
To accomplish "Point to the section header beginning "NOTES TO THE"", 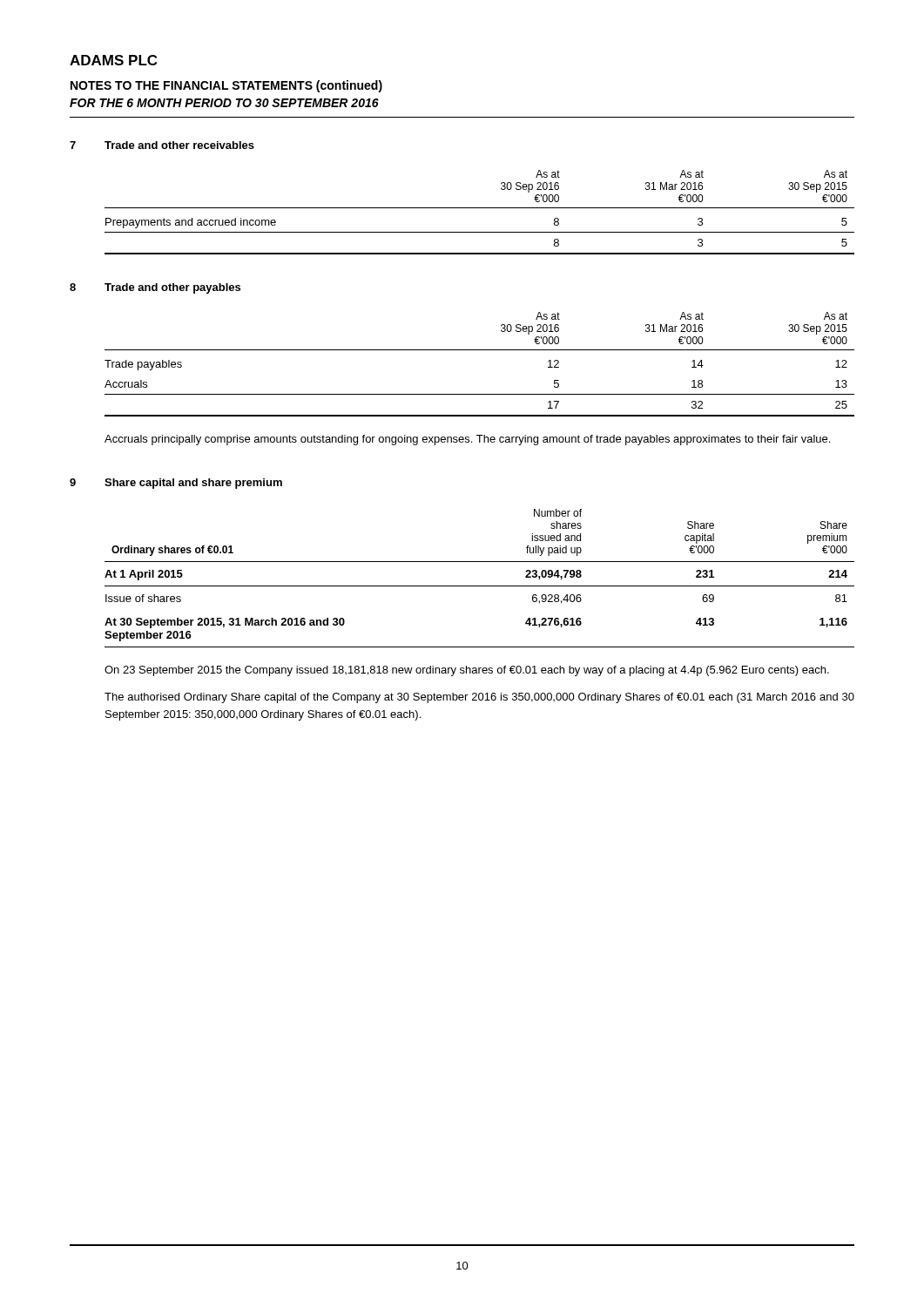I will click(x=226, y=85).
